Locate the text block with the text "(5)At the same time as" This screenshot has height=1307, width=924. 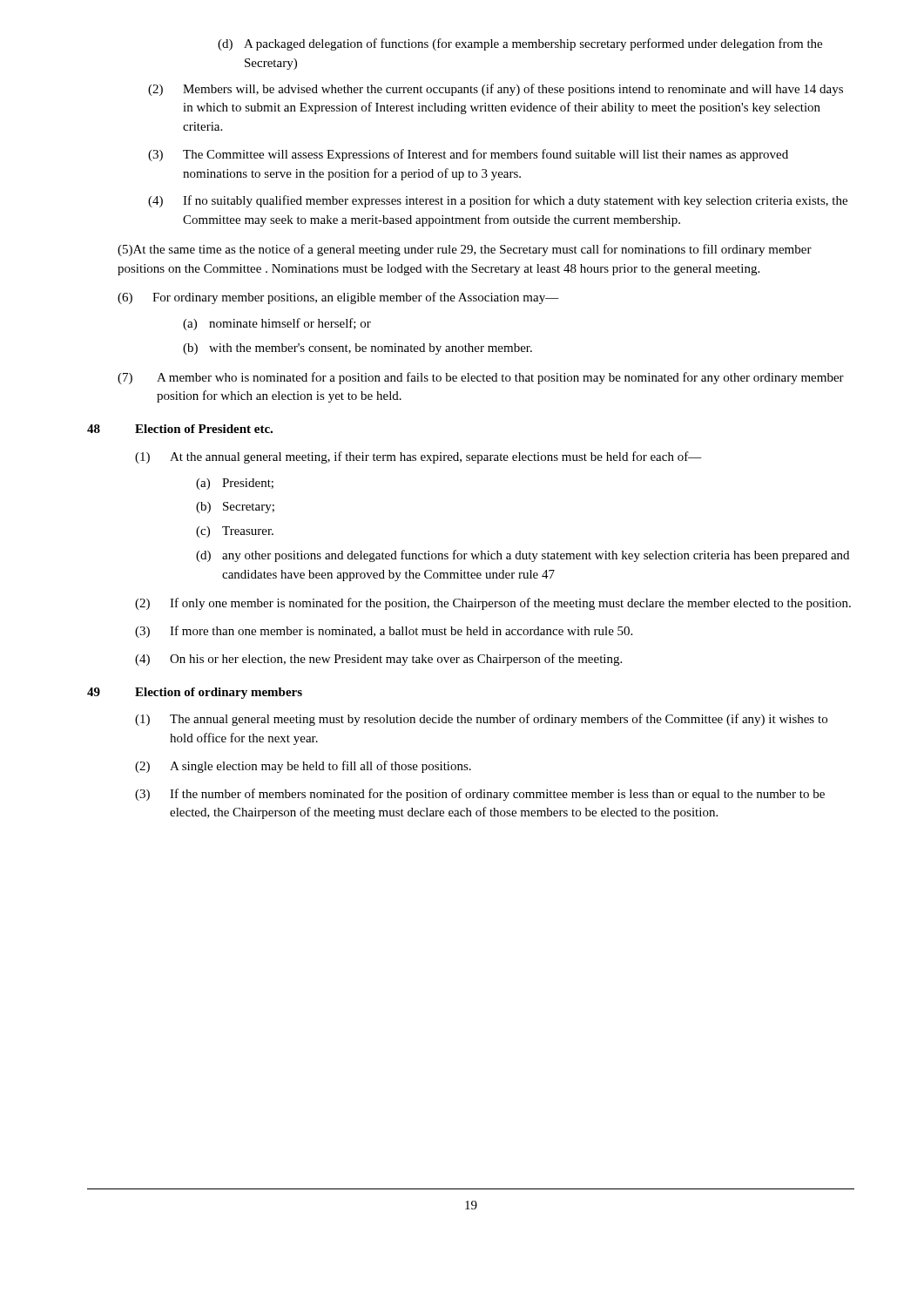click(468, 258)
